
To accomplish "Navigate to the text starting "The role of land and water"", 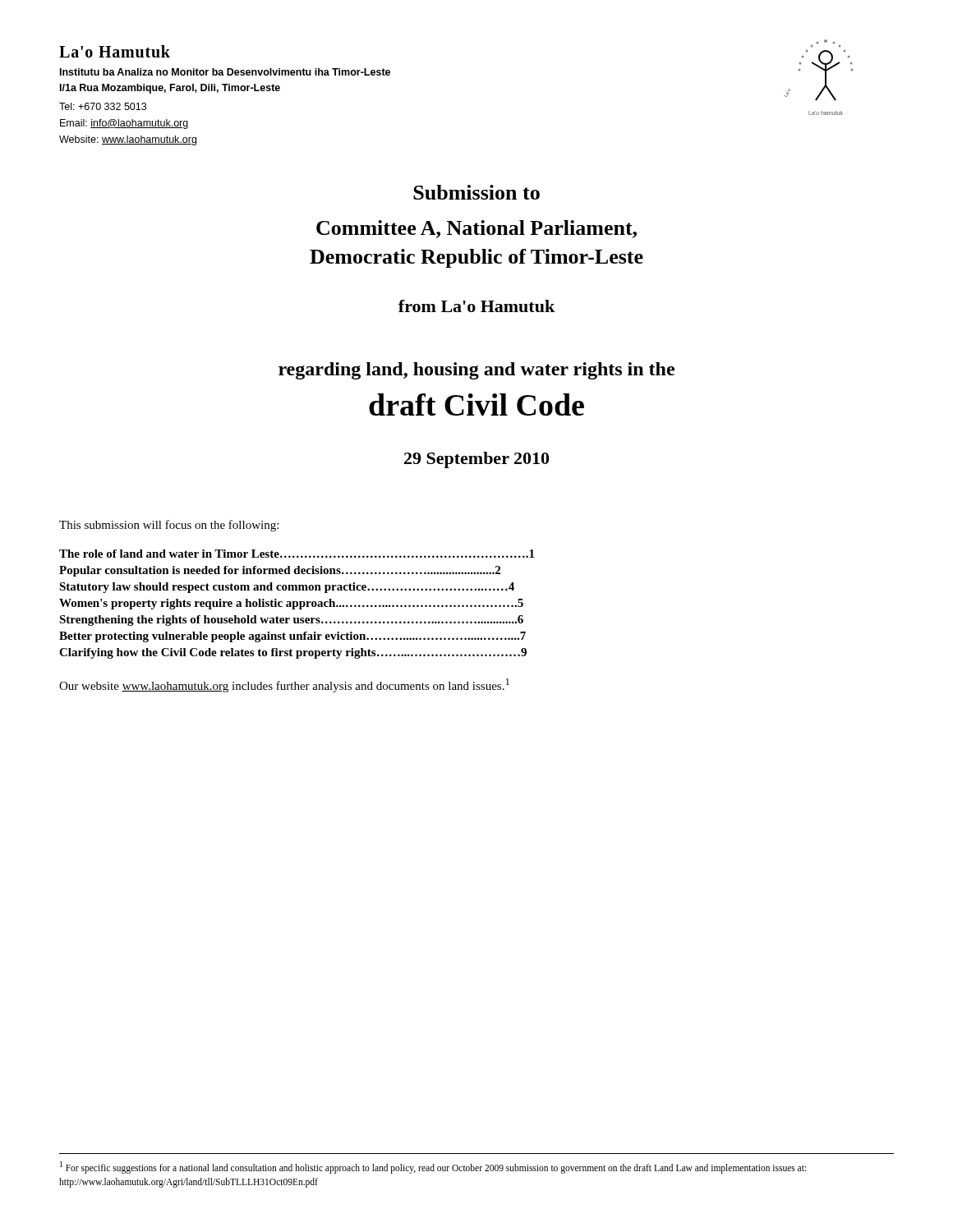I will [297, 554].
